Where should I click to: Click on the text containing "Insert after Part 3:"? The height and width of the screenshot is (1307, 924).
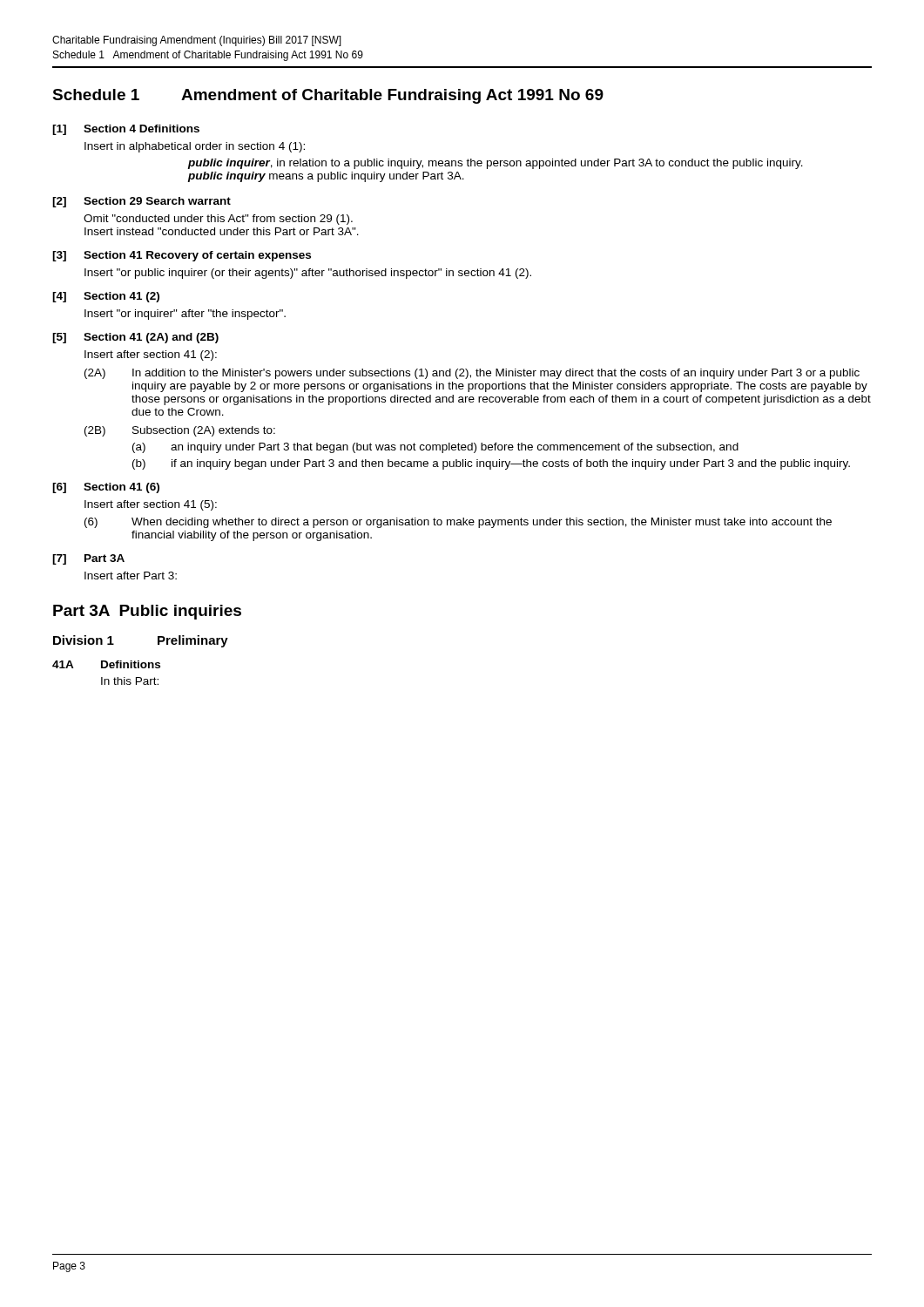click(131, 575)
